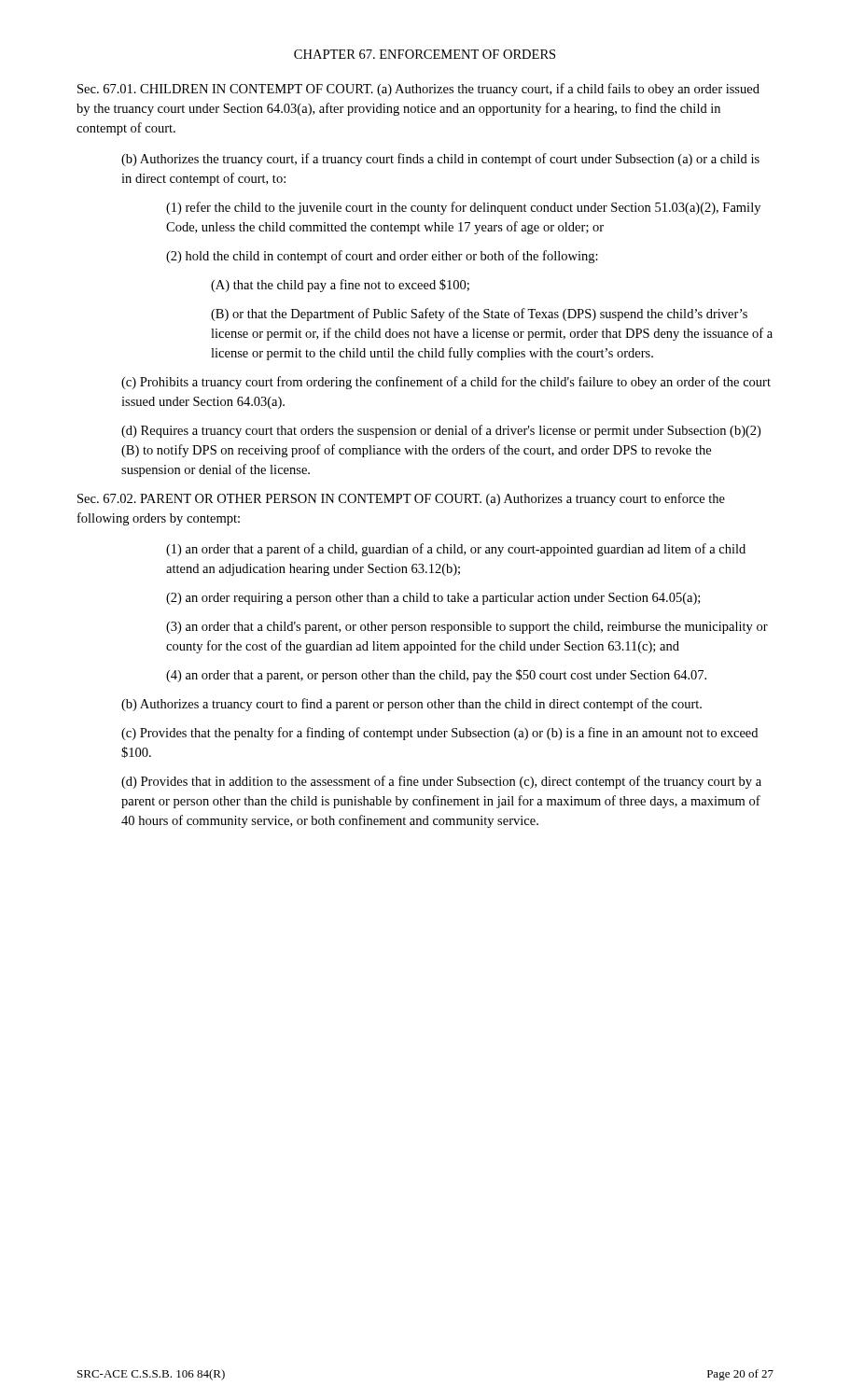Image resolution: width=850 pixels, height=1400 pixels.
Task: Select the text block with the text "(b) Authorizes the"
Action: pyautogui.click(x=440, y=168)
